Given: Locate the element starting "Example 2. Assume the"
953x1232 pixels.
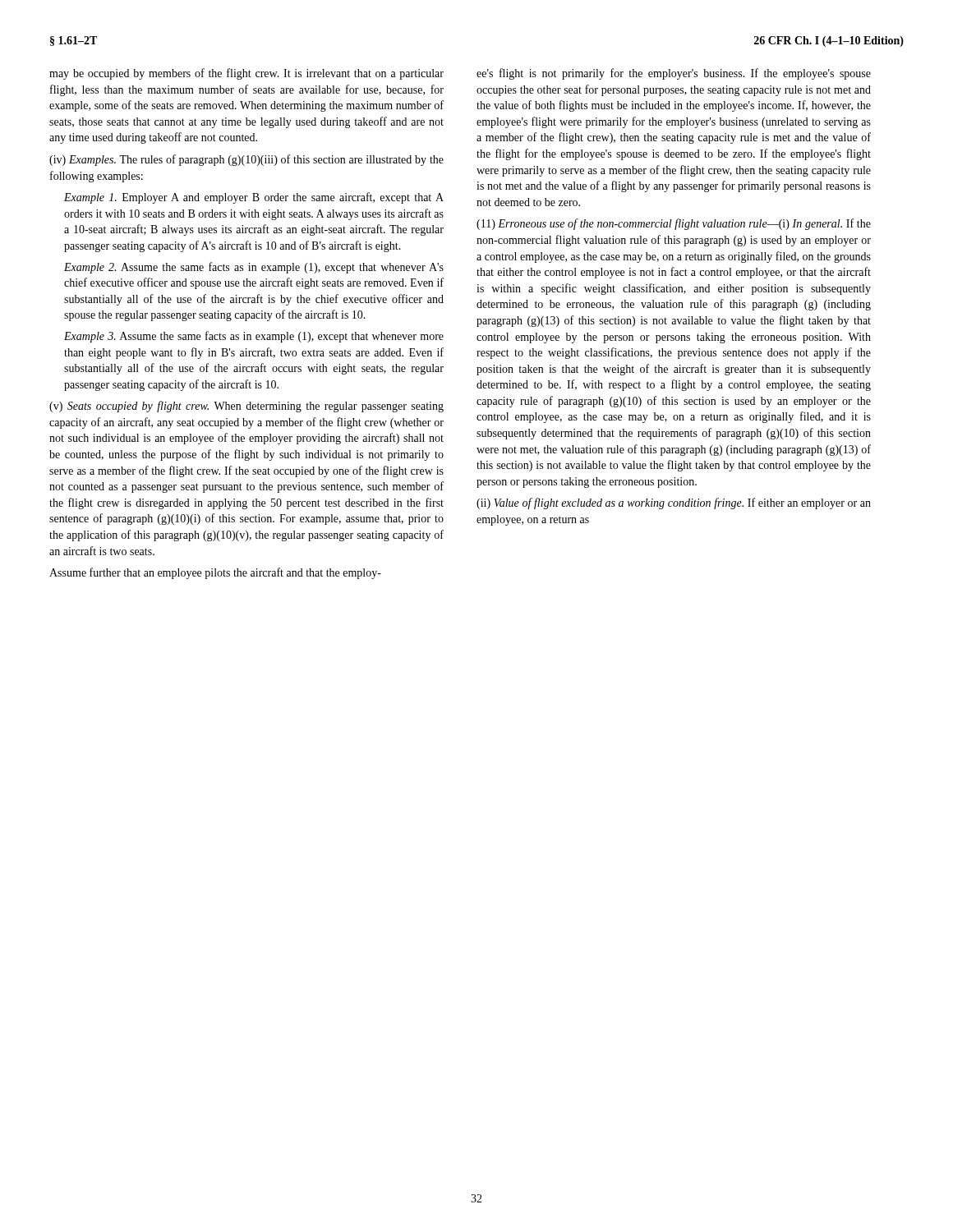Looking at the screenshot, I should coord(254,291).
